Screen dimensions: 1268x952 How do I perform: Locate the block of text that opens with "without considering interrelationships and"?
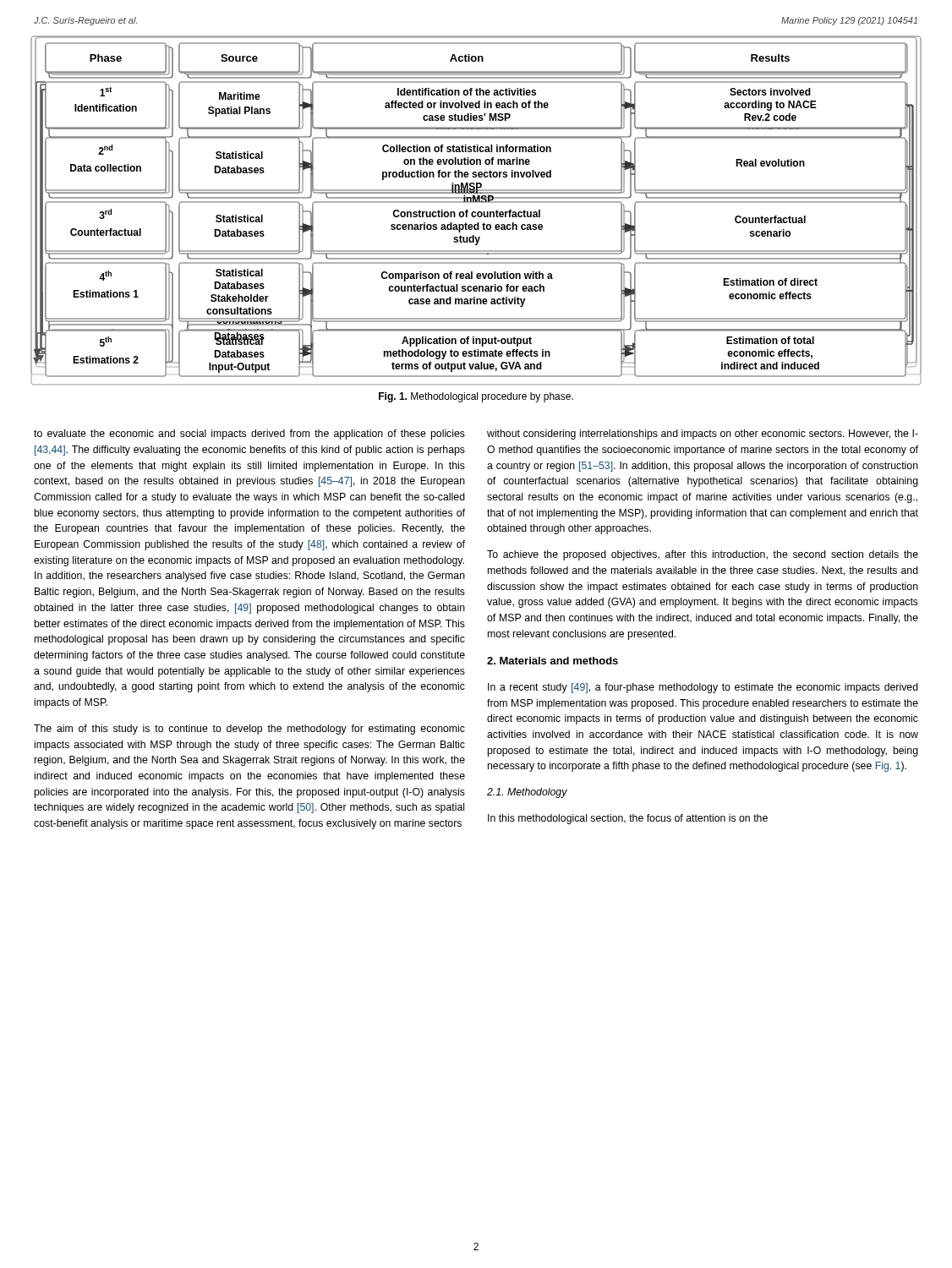click(x=703, y=435)
